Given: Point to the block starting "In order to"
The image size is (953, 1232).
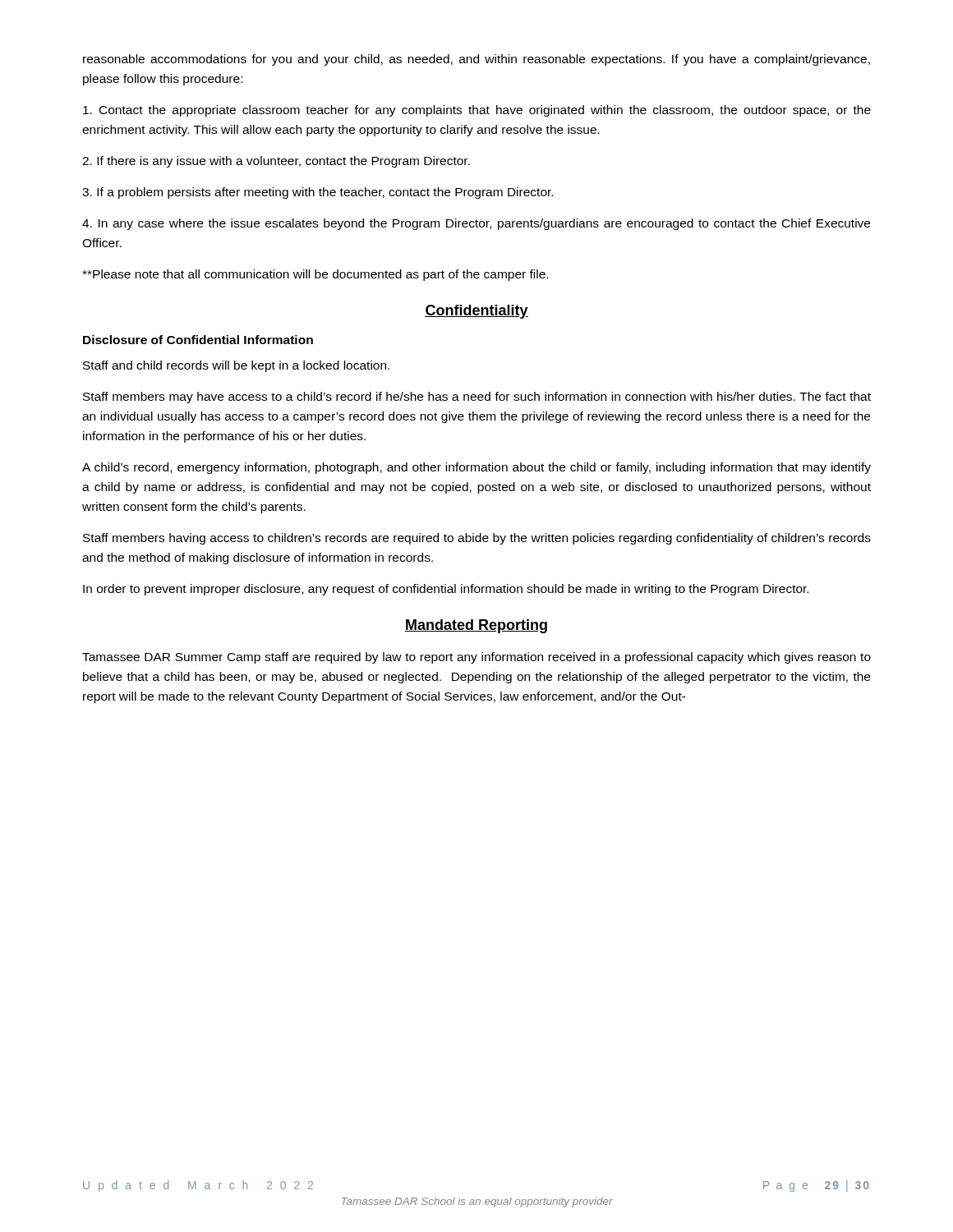Looking at the screenshot, I should [476, 589].
